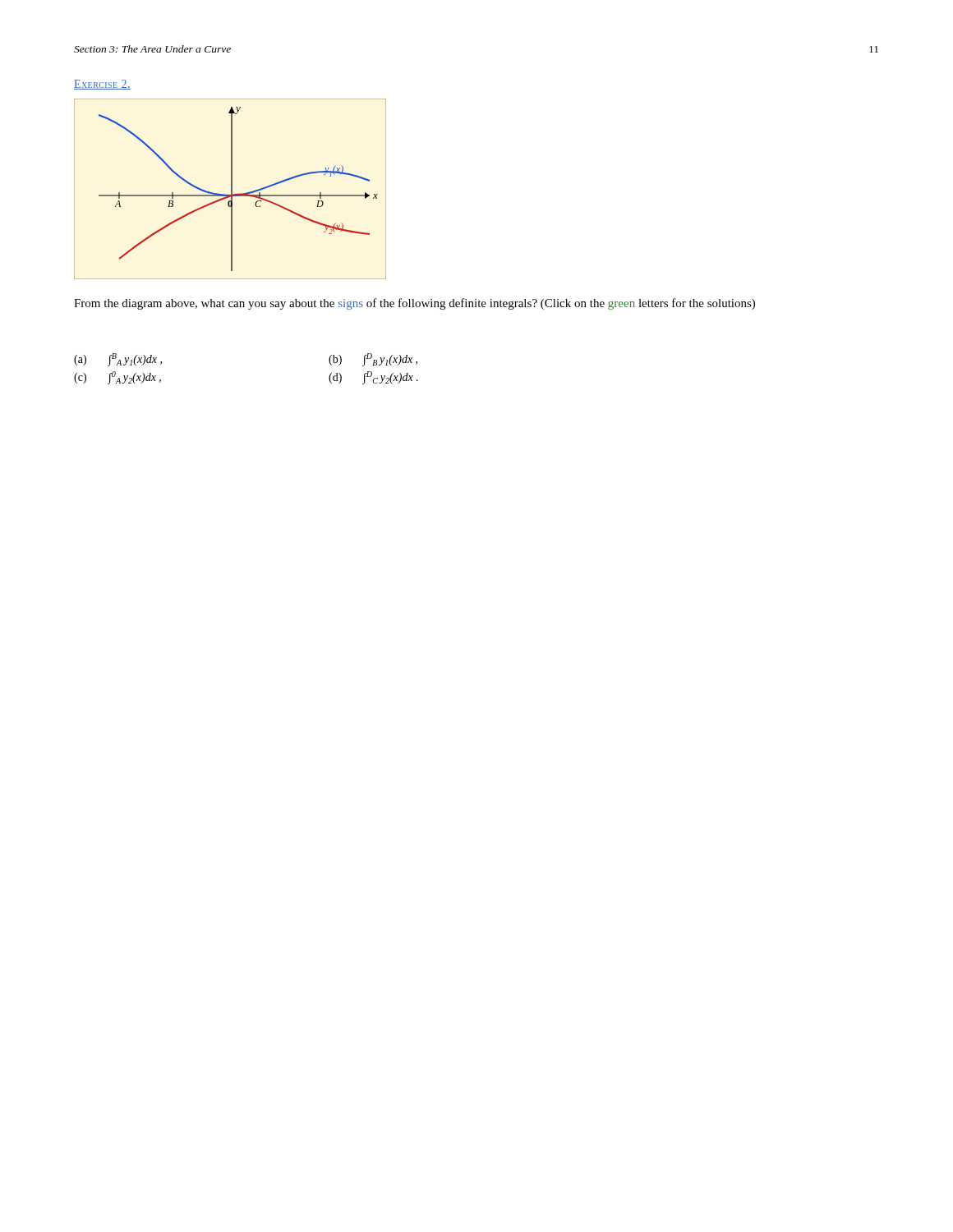The image size is (953, 1232).
Task: Select the block starting "From the diagram above, what can you say"
Action: click(x=415, y=303)
